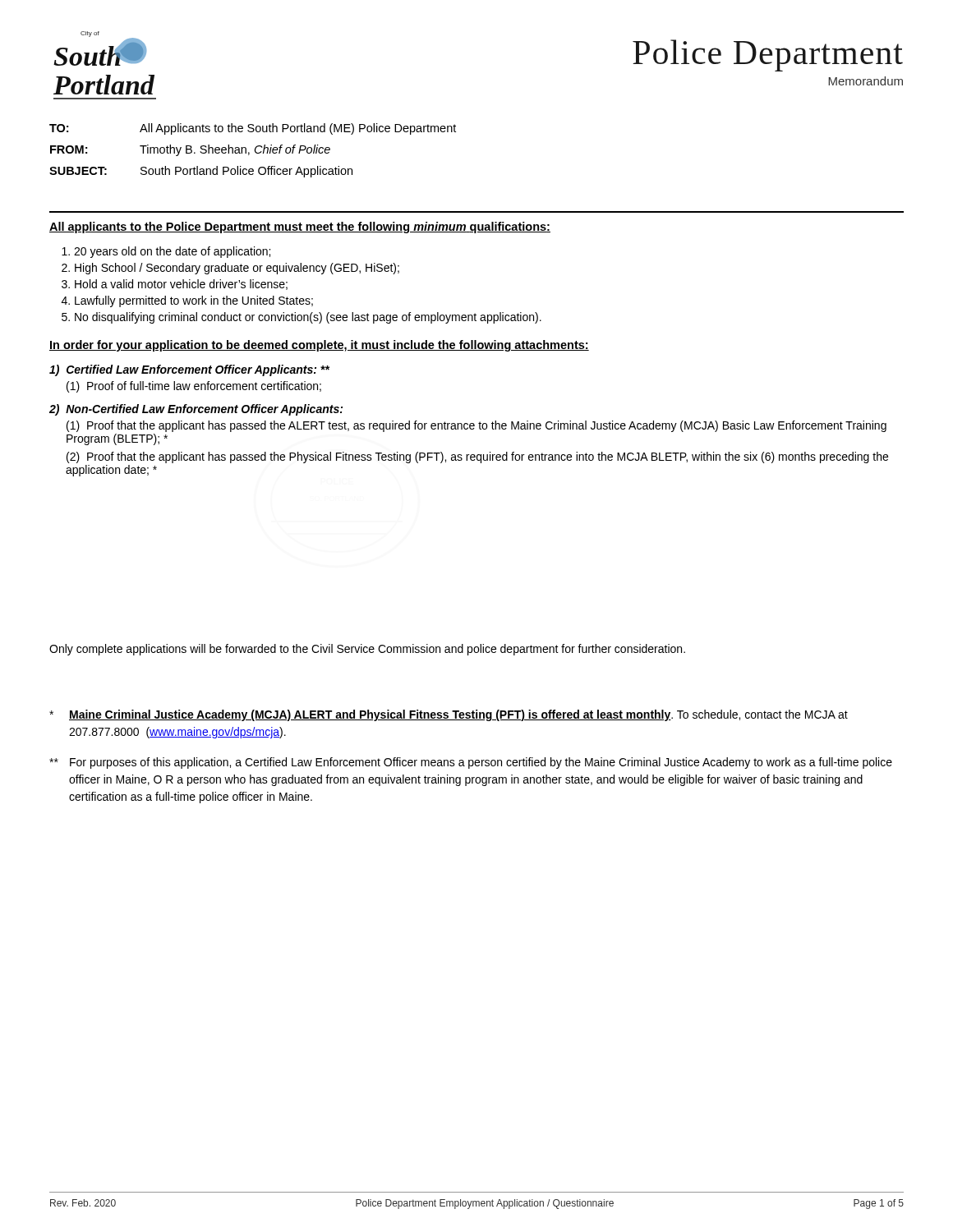Where is the passage that starts "No disqualifying criminal conduct"?
The width and height of the screenshot is (953, 1232).
point(308,317)
